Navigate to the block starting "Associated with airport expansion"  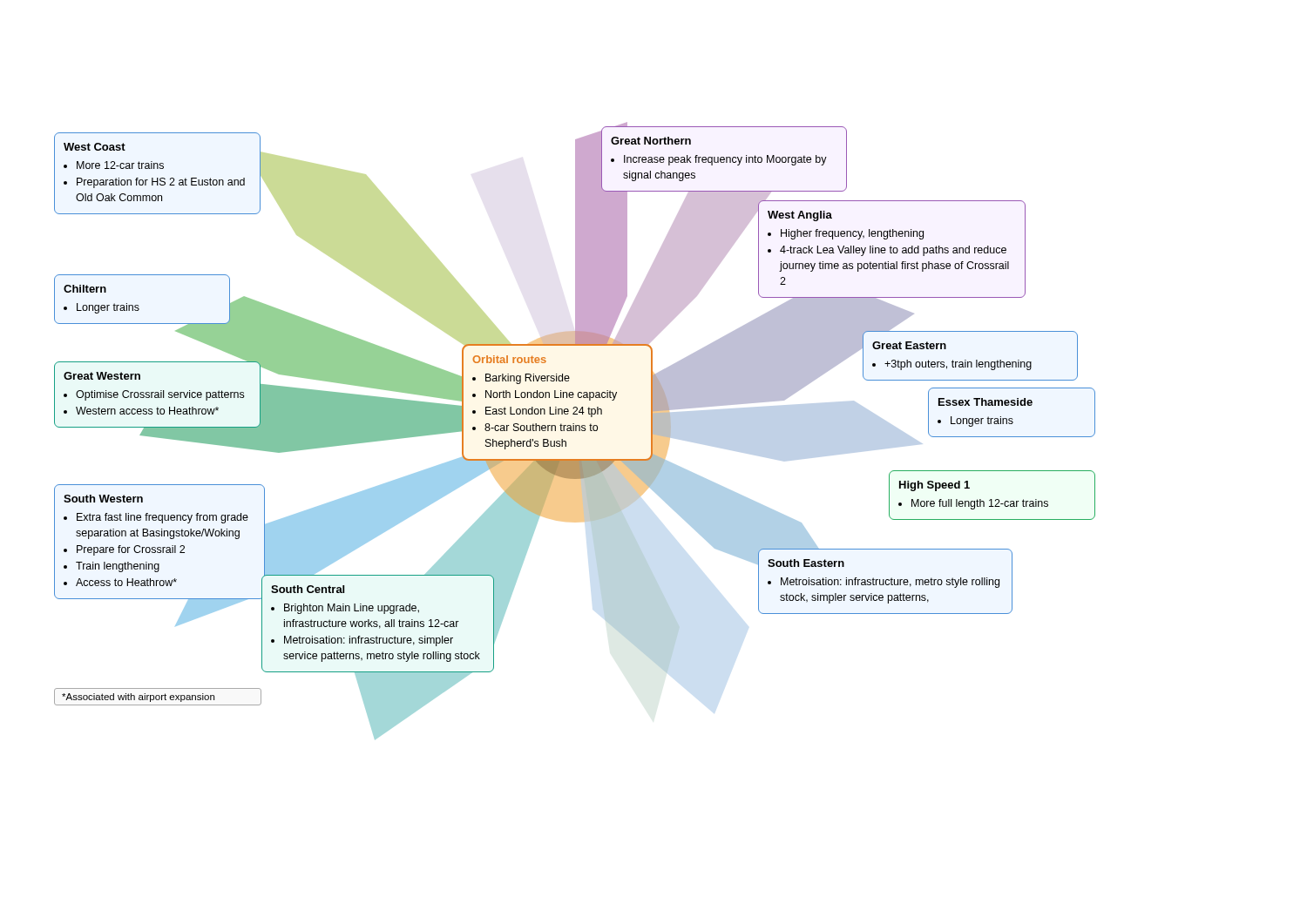(x=138, y=697)
